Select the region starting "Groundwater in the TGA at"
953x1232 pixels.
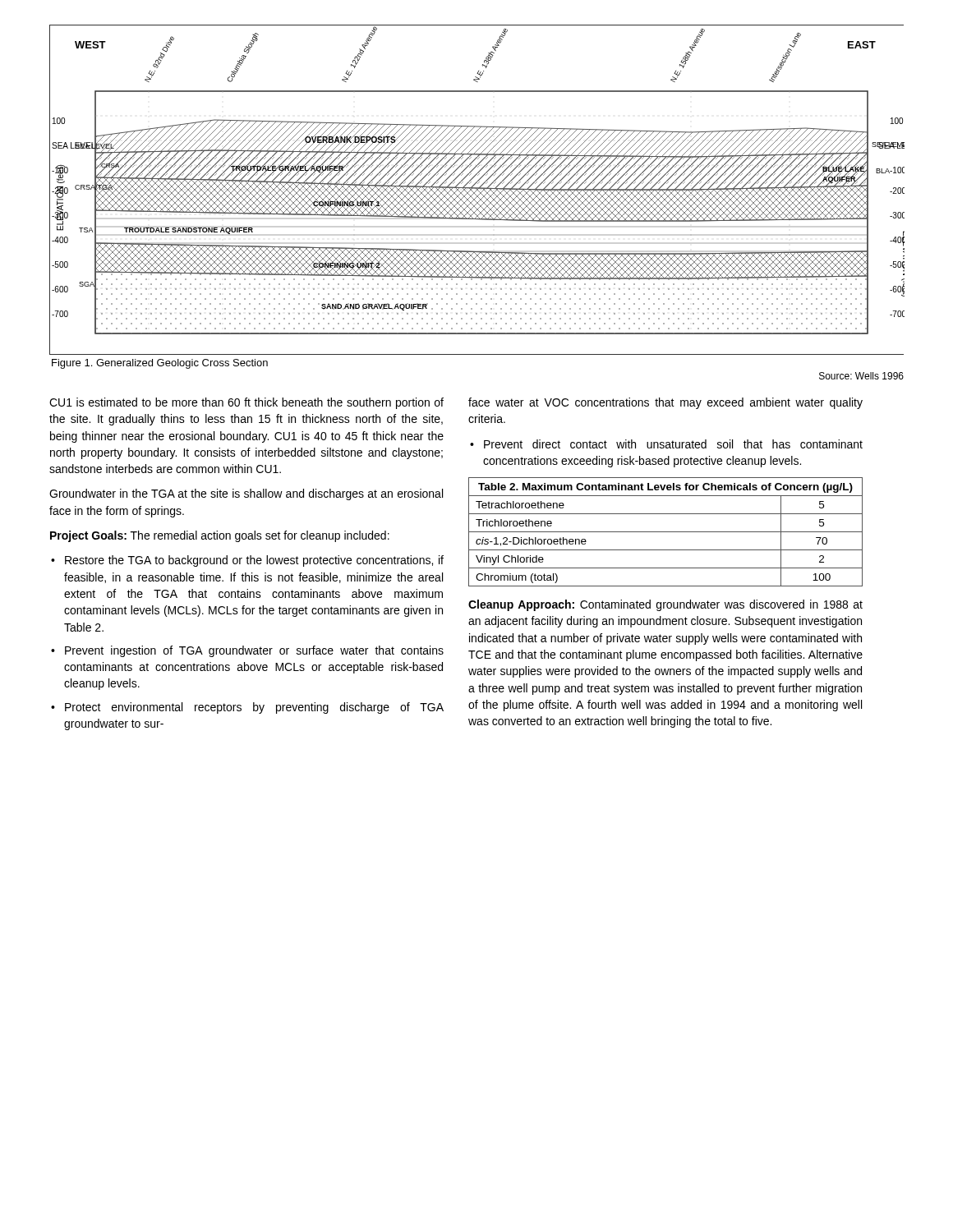point(246,502)
